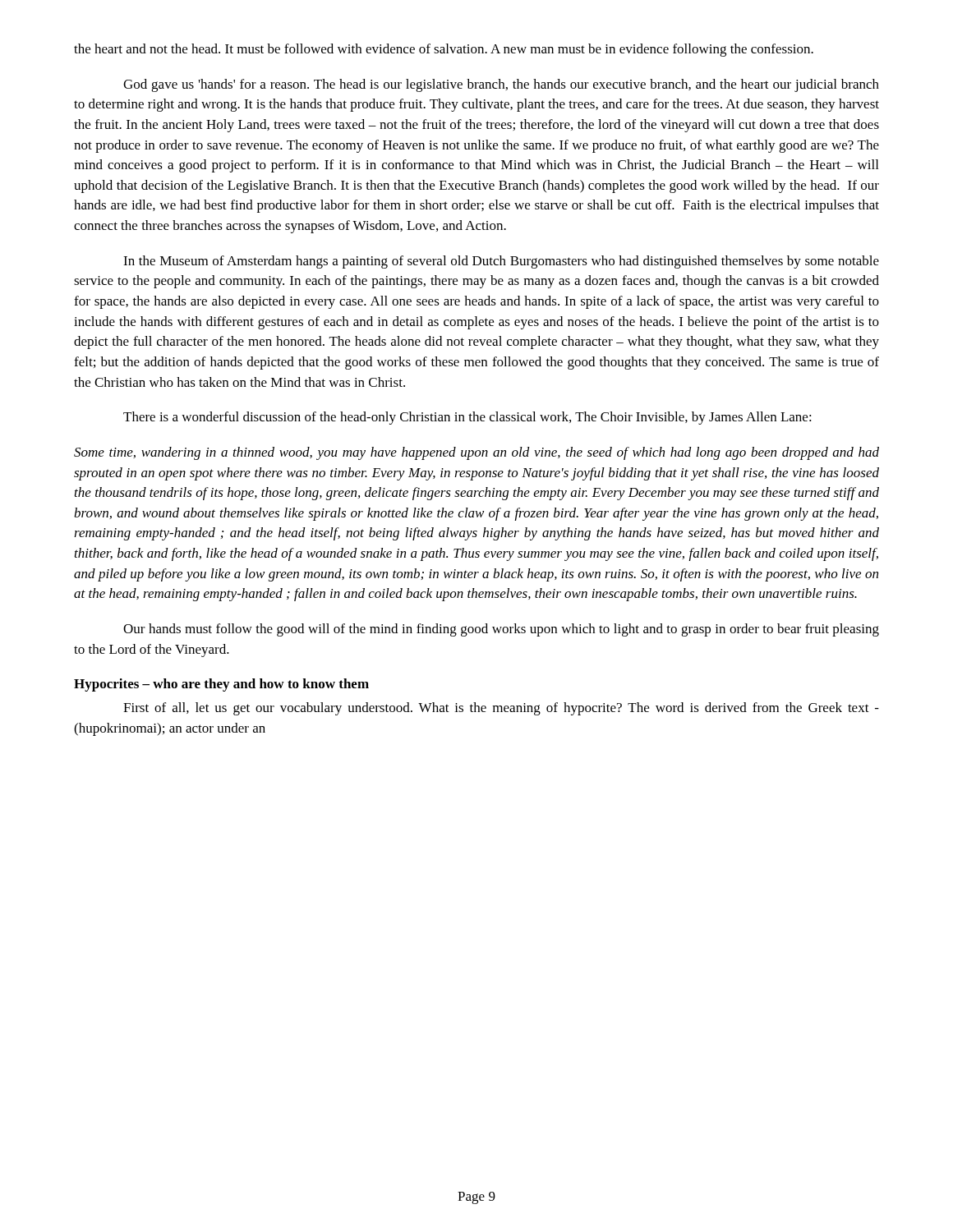This screenshot has width=953, height=1232.
Task: Select the block starting "Hypocrites – who are they and how to"
Action: (221, 684)
